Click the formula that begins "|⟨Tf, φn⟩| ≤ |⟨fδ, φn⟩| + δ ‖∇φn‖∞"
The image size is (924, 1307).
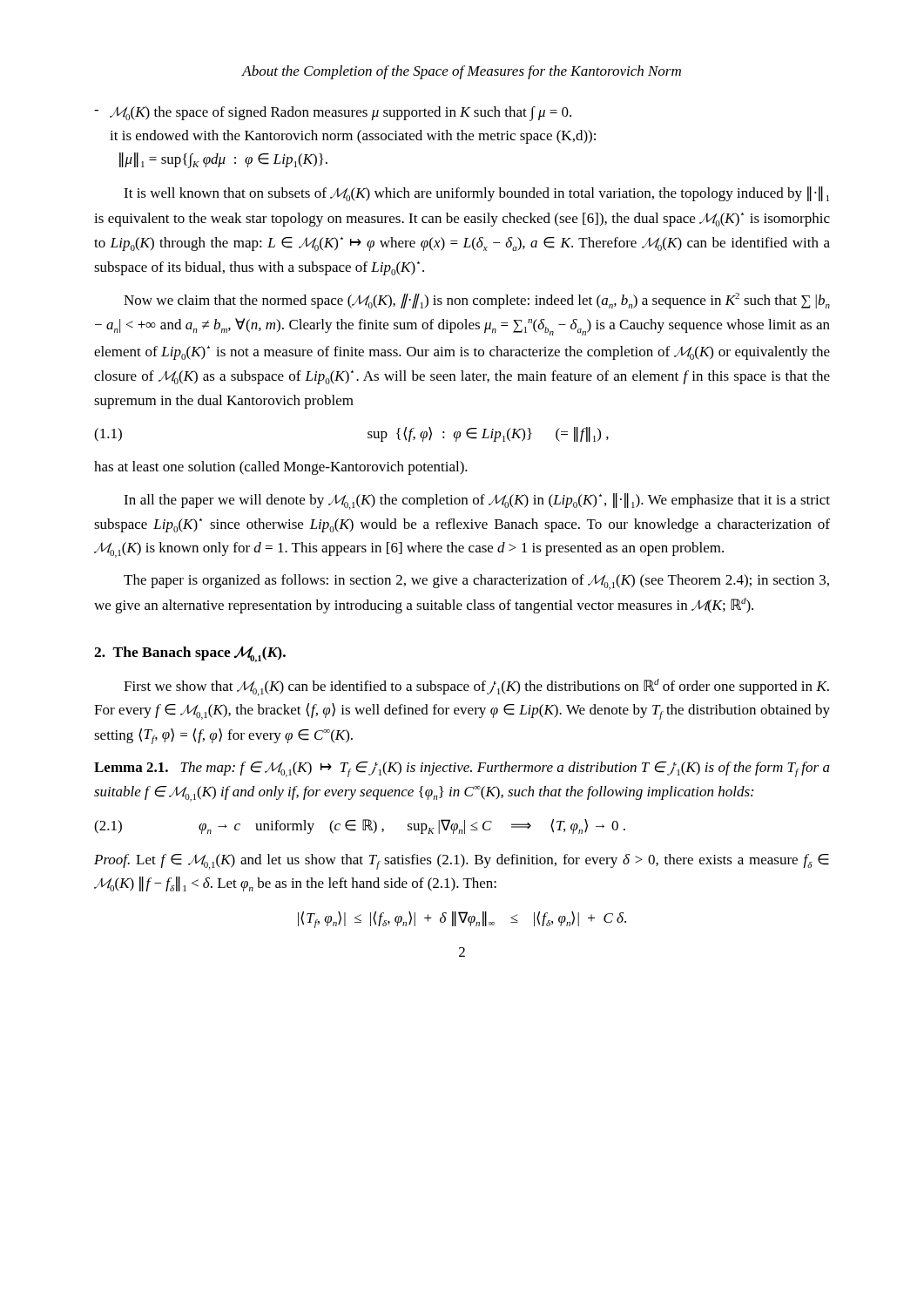(x=462, y=918)
